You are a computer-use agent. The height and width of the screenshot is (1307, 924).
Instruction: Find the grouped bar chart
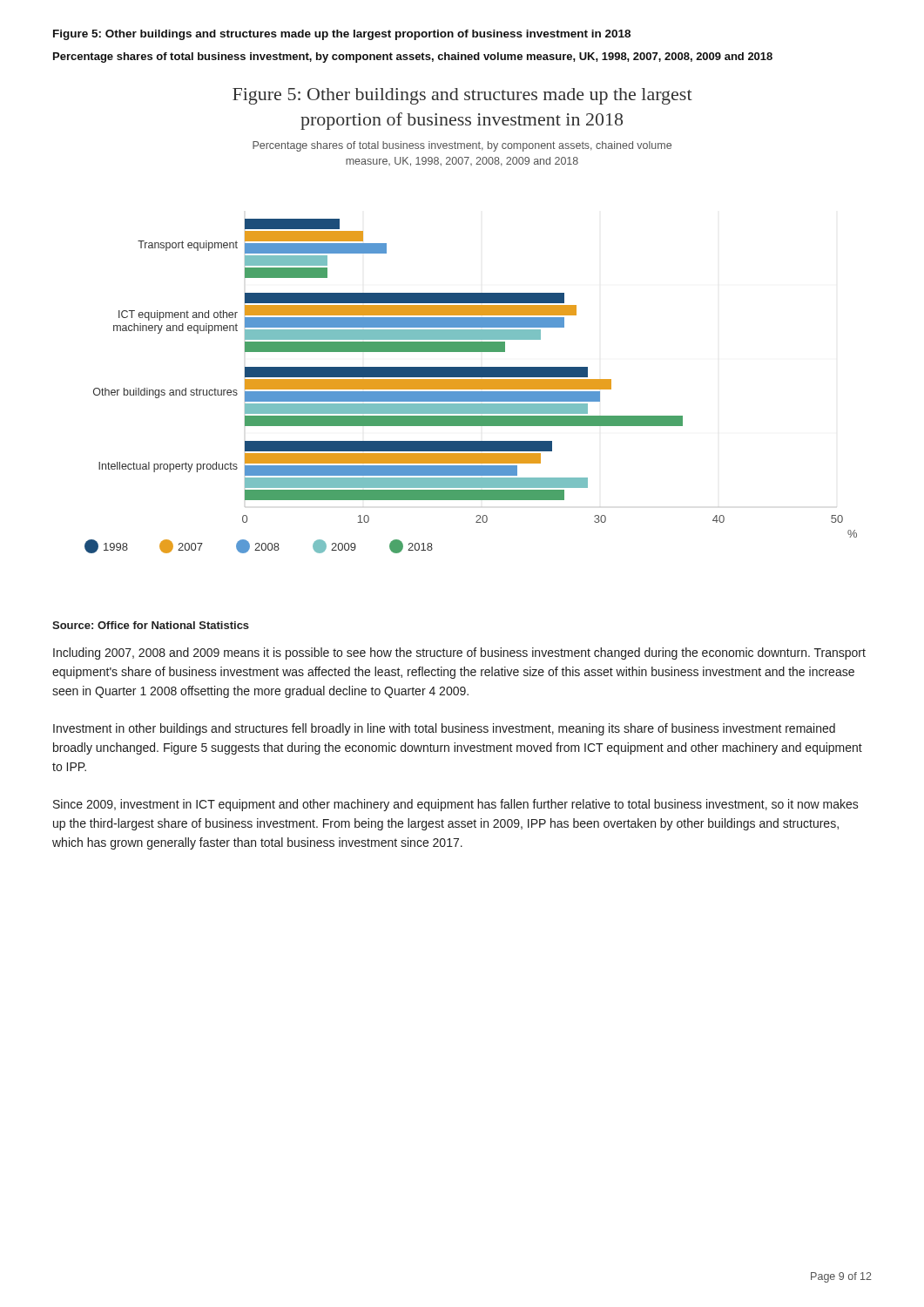coord(462,329)
